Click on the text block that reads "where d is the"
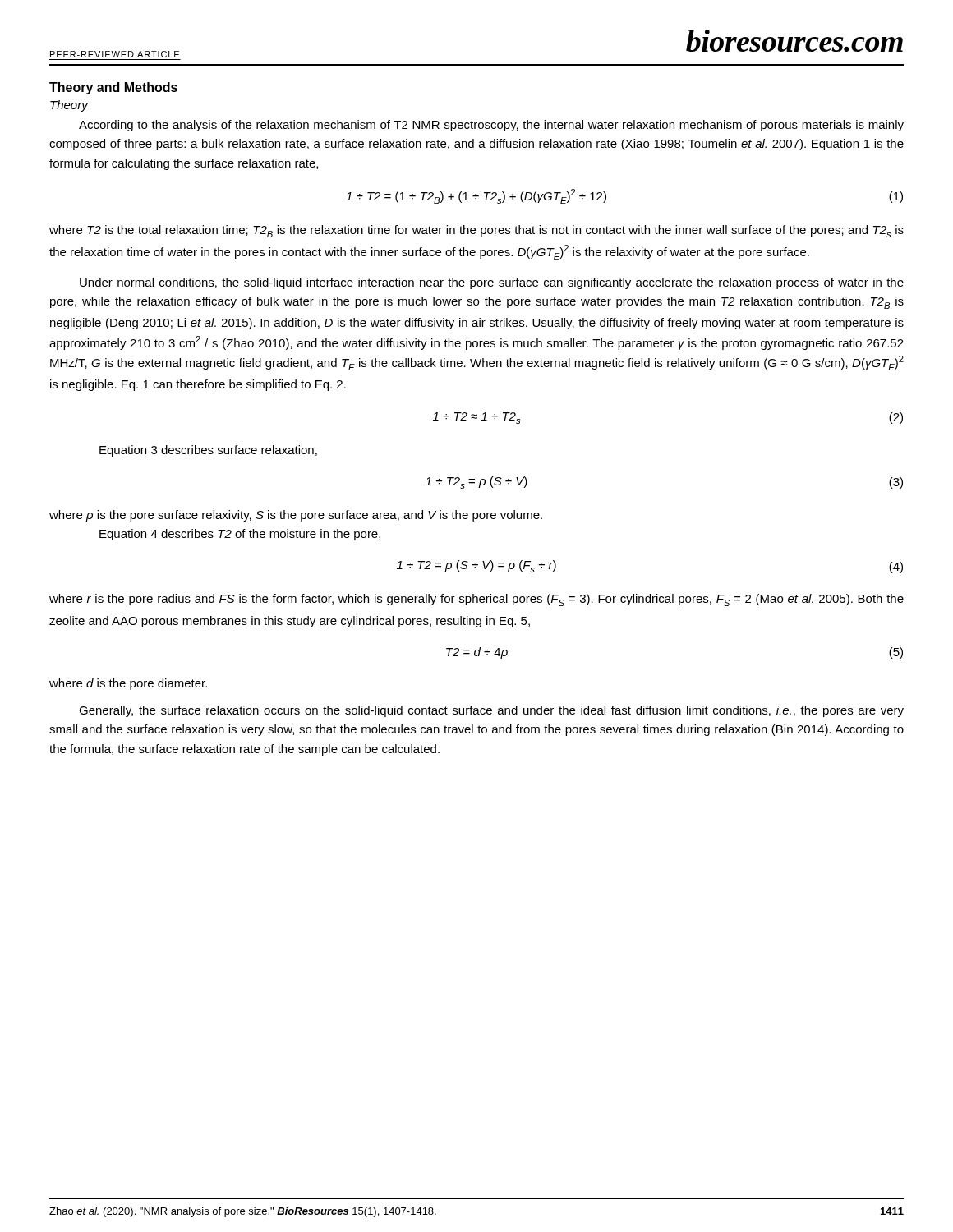The height and width of the screenshot is (1232, 953). [129, 683]
